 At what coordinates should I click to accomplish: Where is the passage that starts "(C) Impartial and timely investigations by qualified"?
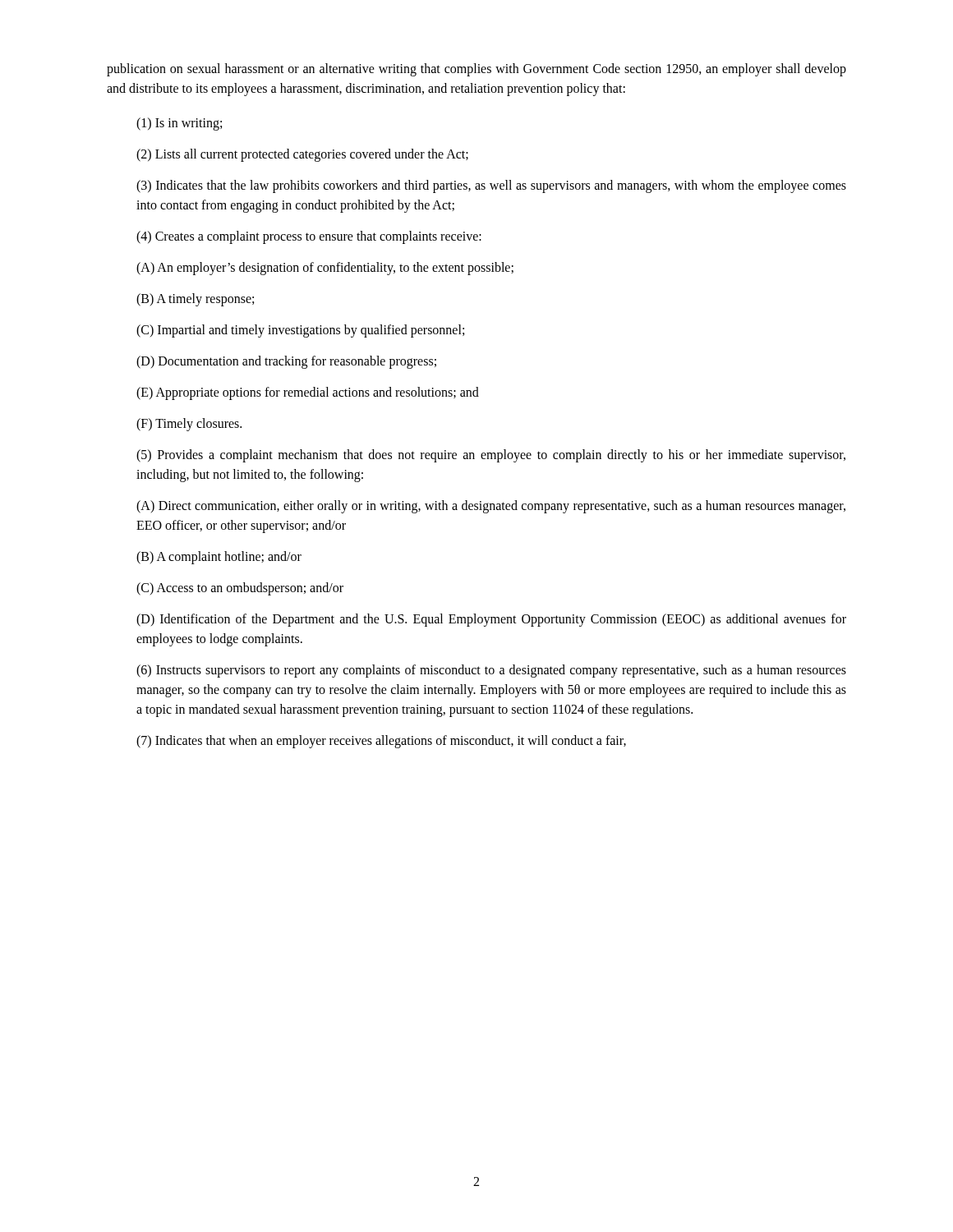coord(301,330)
